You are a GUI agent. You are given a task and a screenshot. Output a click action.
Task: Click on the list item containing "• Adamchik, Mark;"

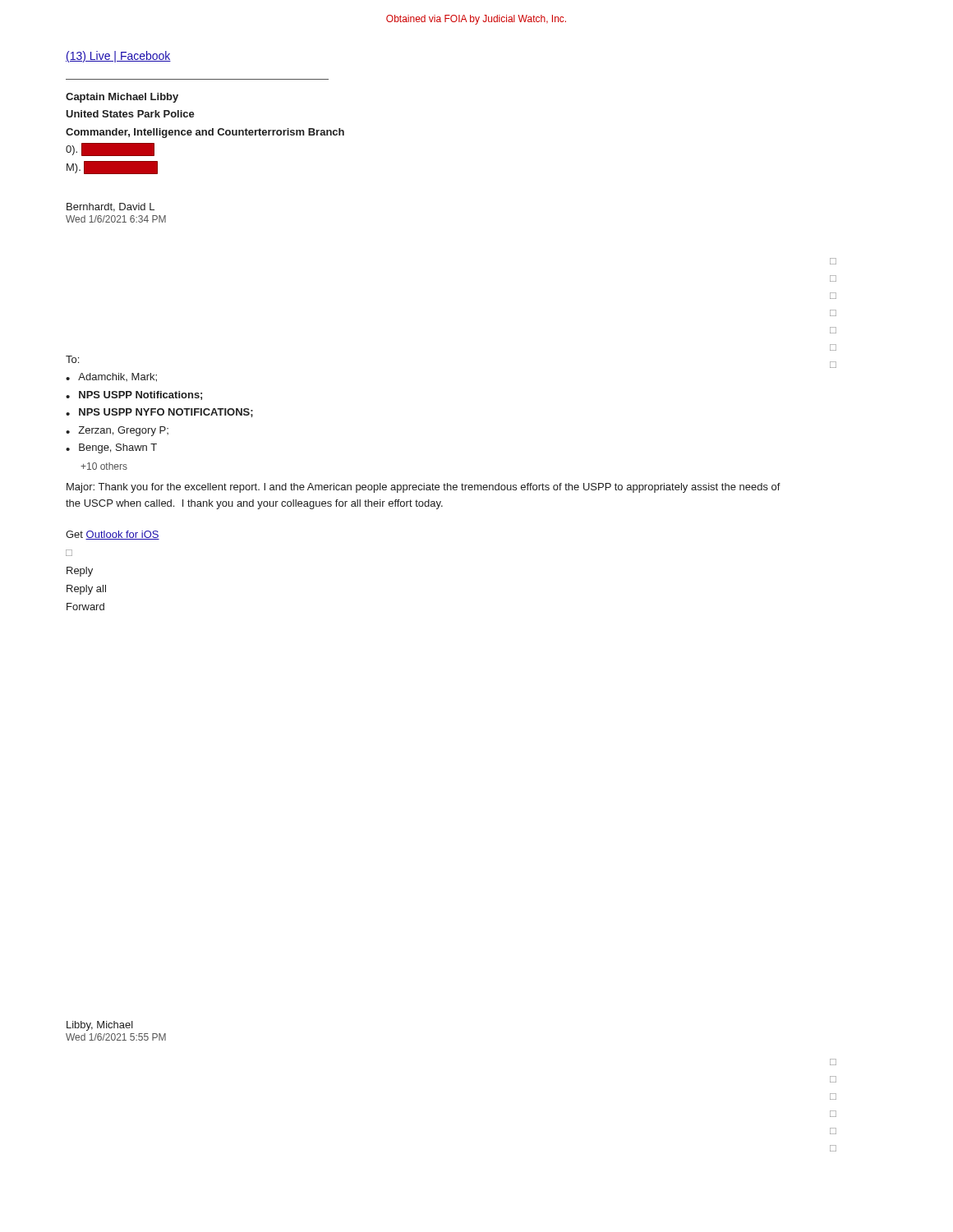(x=112, y=378)
